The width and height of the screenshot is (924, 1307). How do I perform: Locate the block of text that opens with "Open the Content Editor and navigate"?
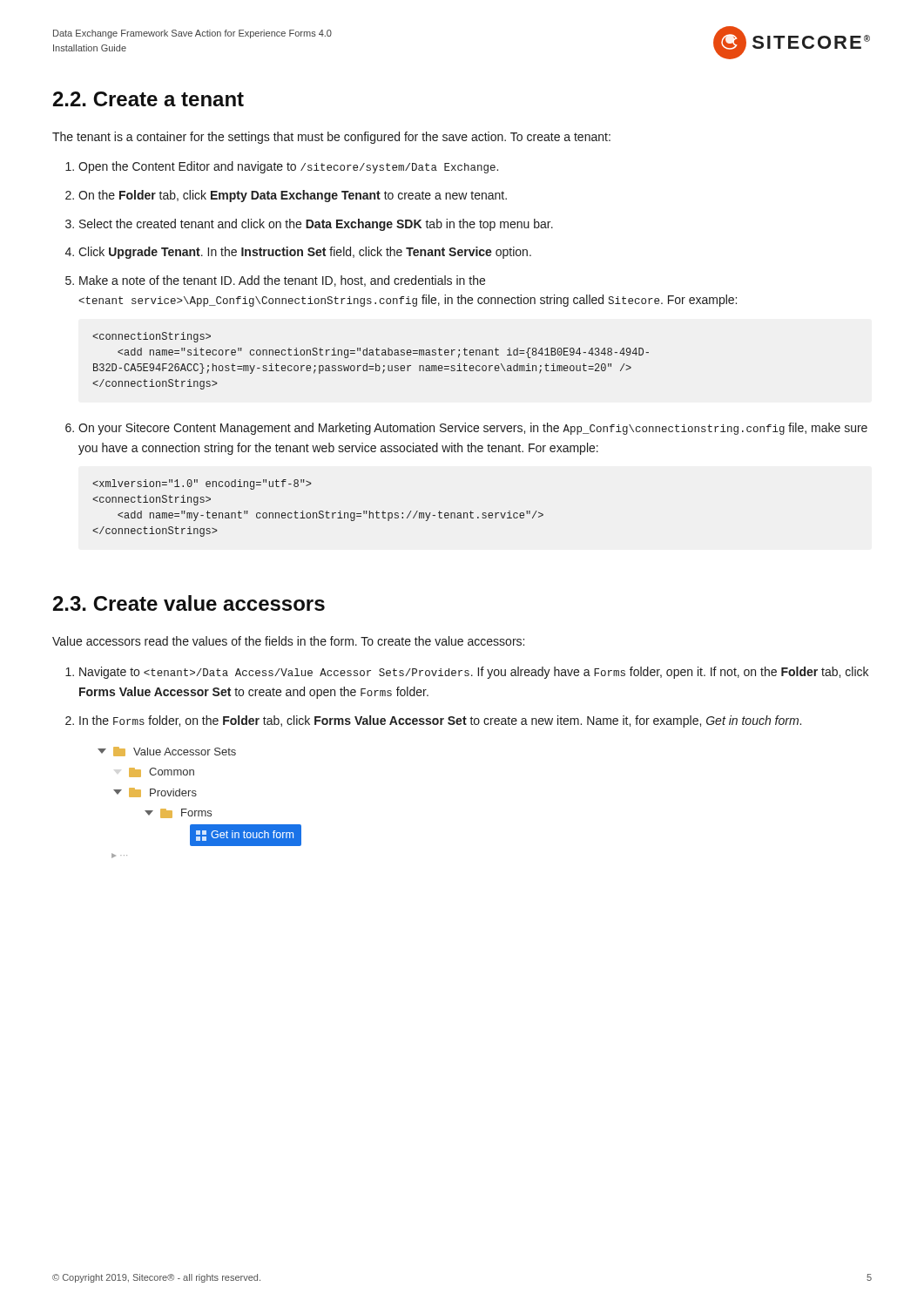tap(475, 167)
